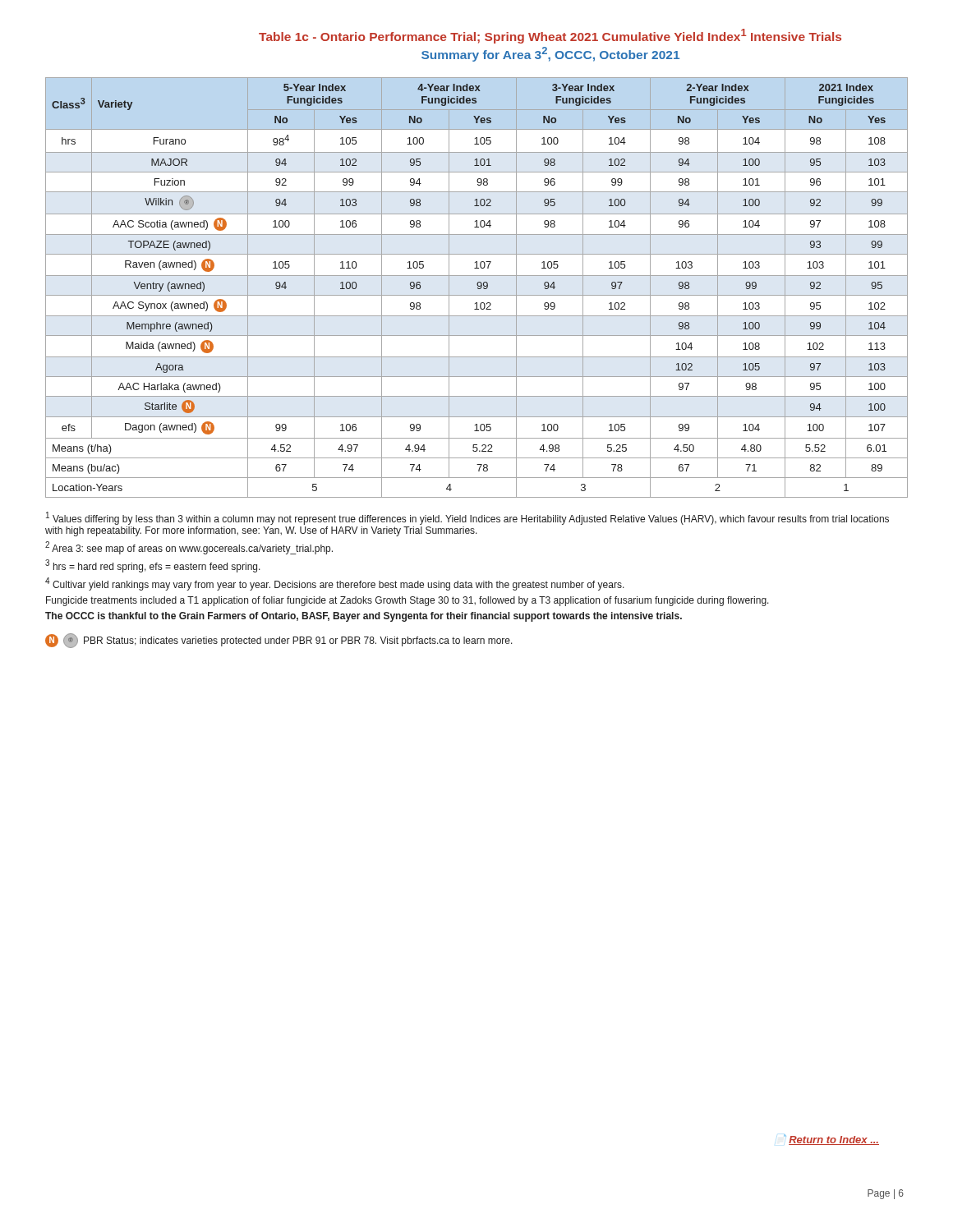Find "📄 Return to Index ..." on this page
The width and height of the screenshot is (953, 1232).
826,1140
